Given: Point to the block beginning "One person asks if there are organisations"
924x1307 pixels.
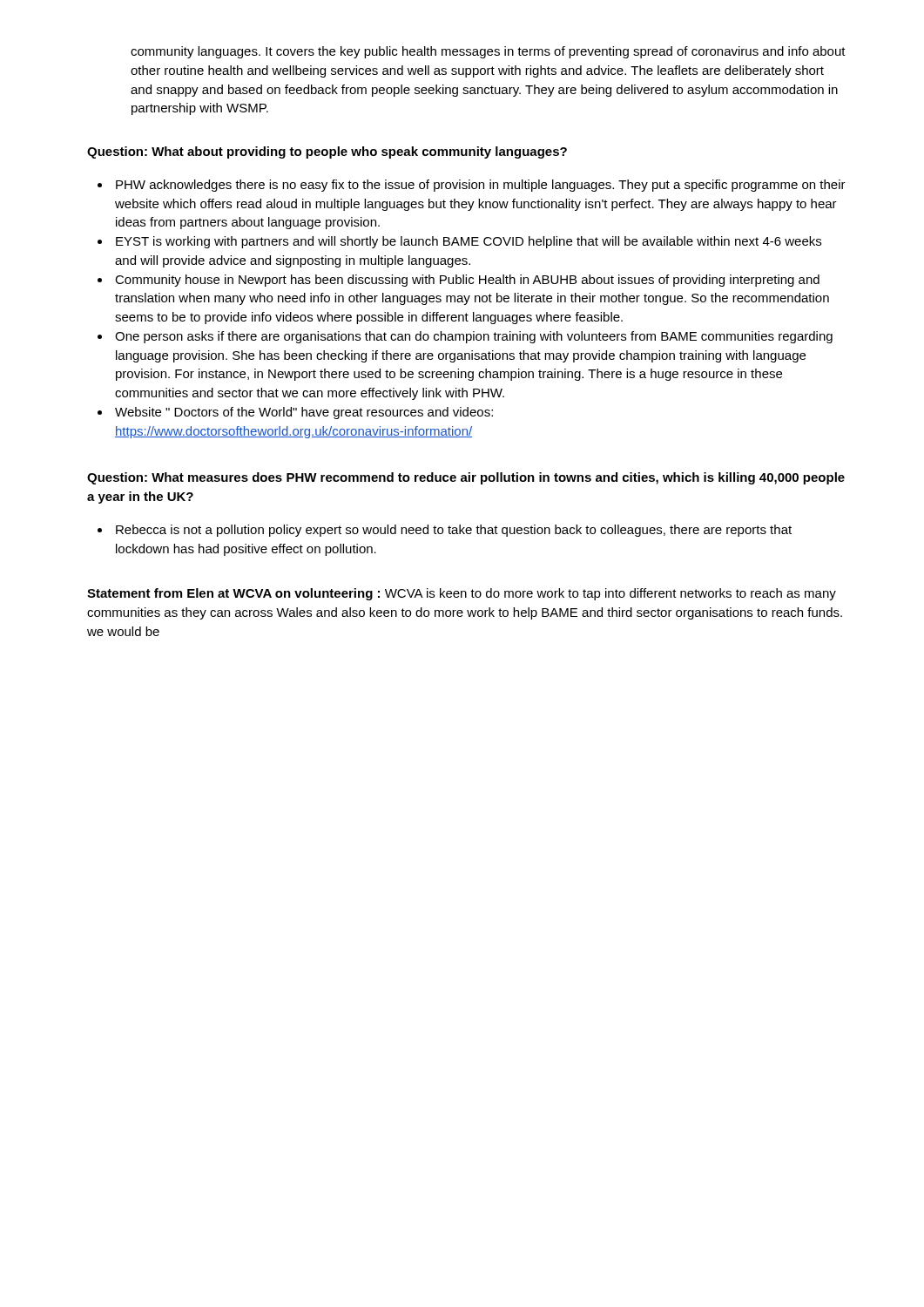Looking at the screenshot, I should 466,364.
